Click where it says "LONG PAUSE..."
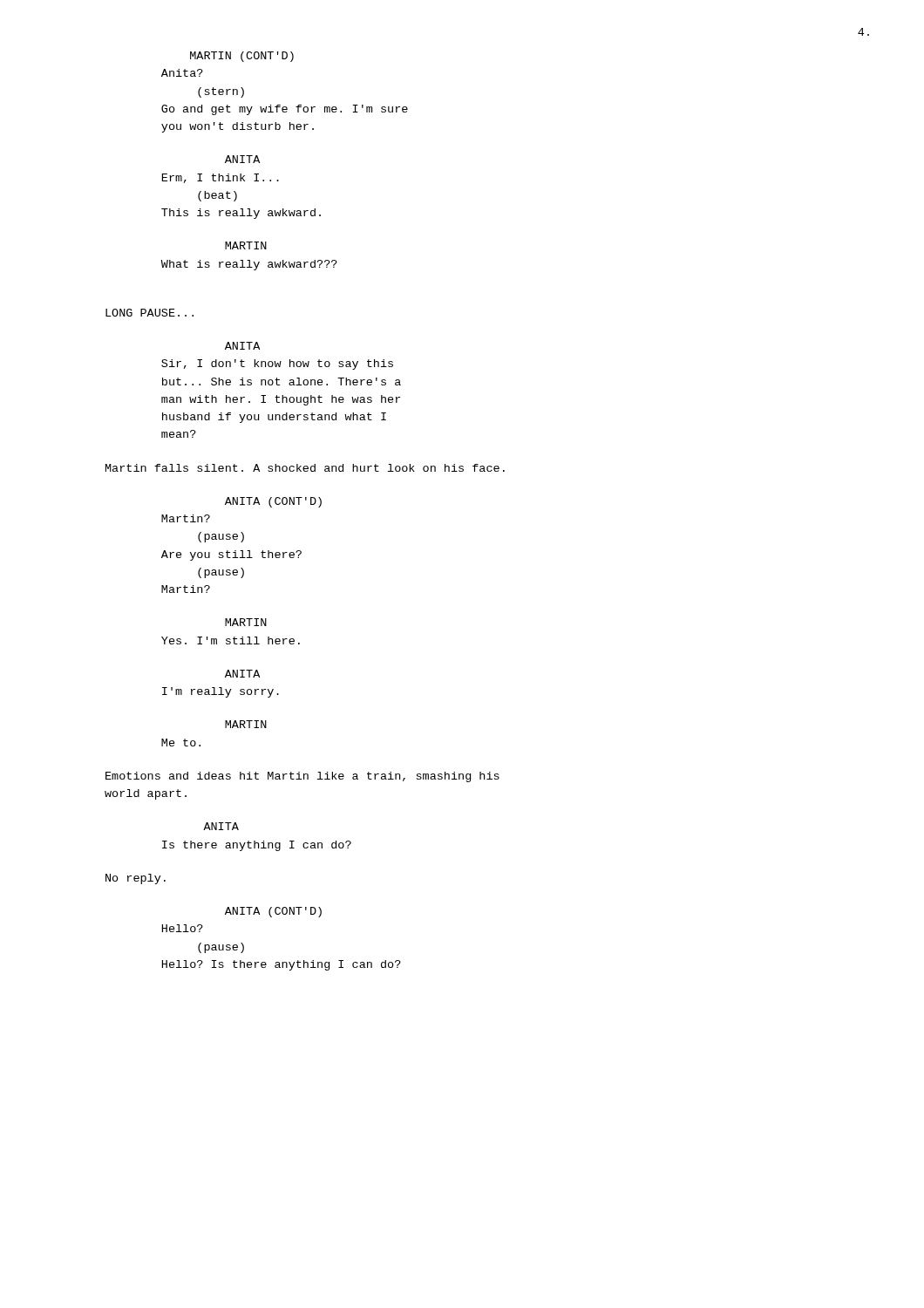 coord(151,313)
